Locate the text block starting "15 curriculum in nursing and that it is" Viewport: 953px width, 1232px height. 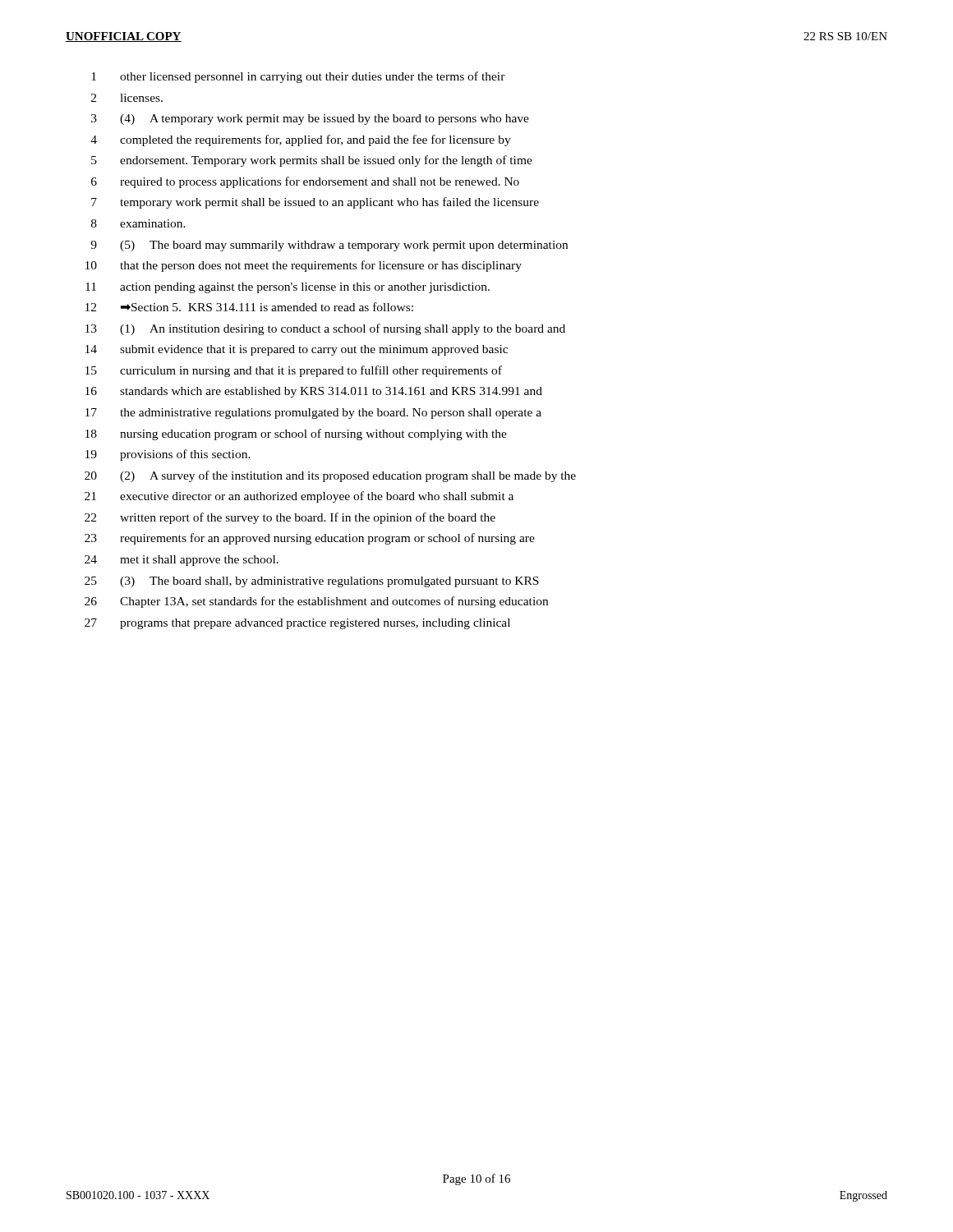coord(476,370)
